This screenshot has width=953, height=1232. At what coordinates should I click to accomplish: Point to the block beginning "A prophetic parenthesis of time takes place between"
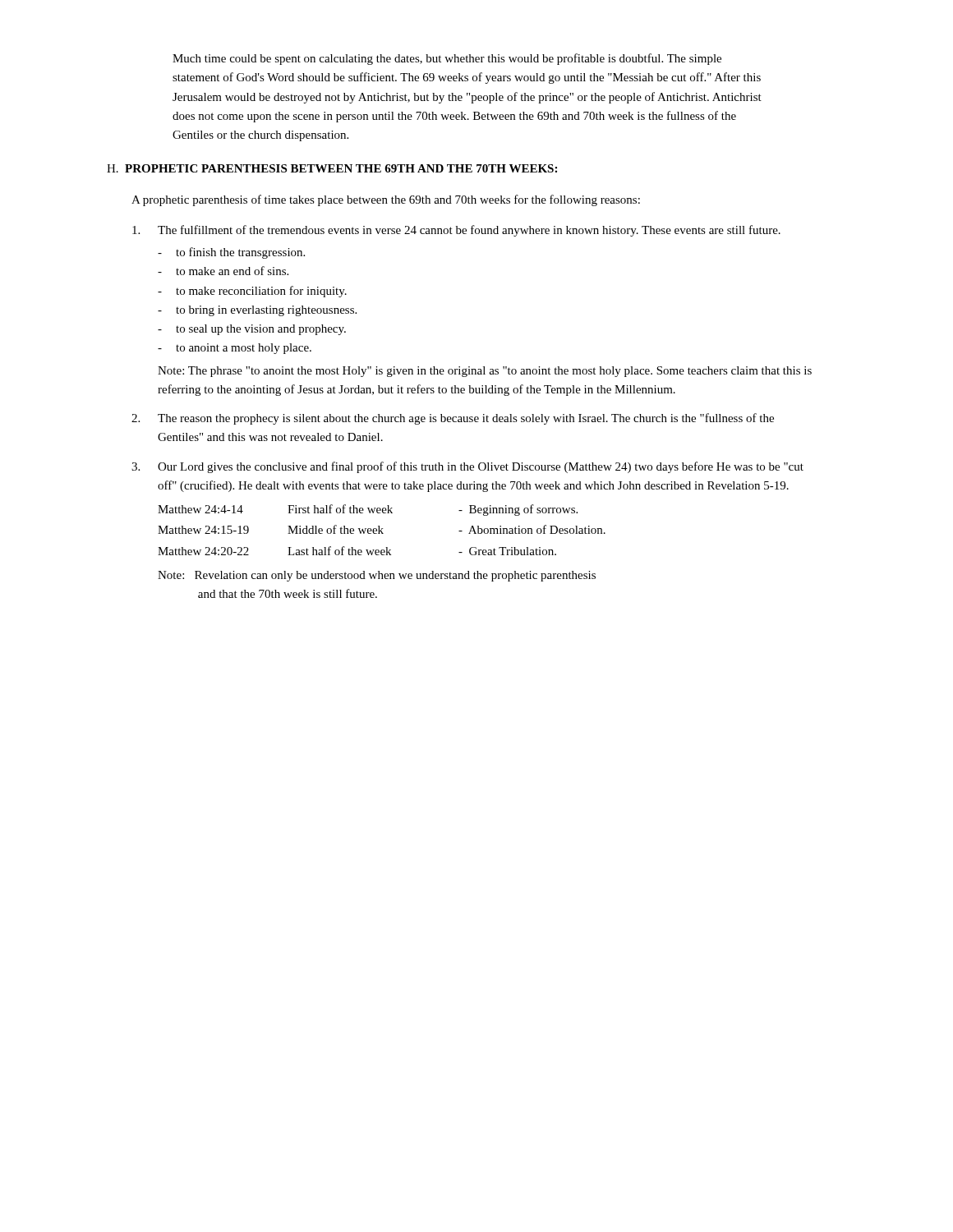pos(386,199)
